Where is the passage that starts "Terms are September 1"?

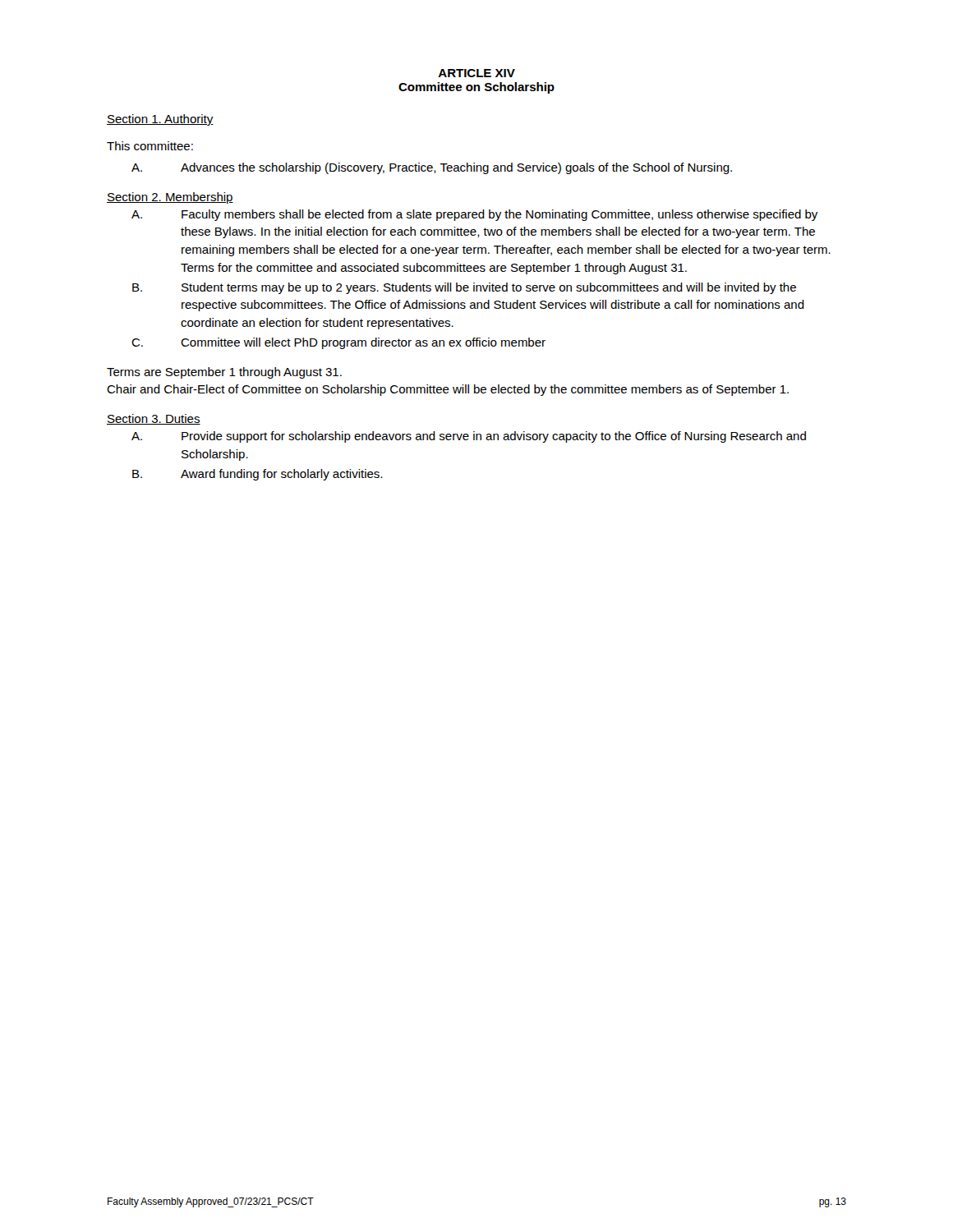(448, 380)
